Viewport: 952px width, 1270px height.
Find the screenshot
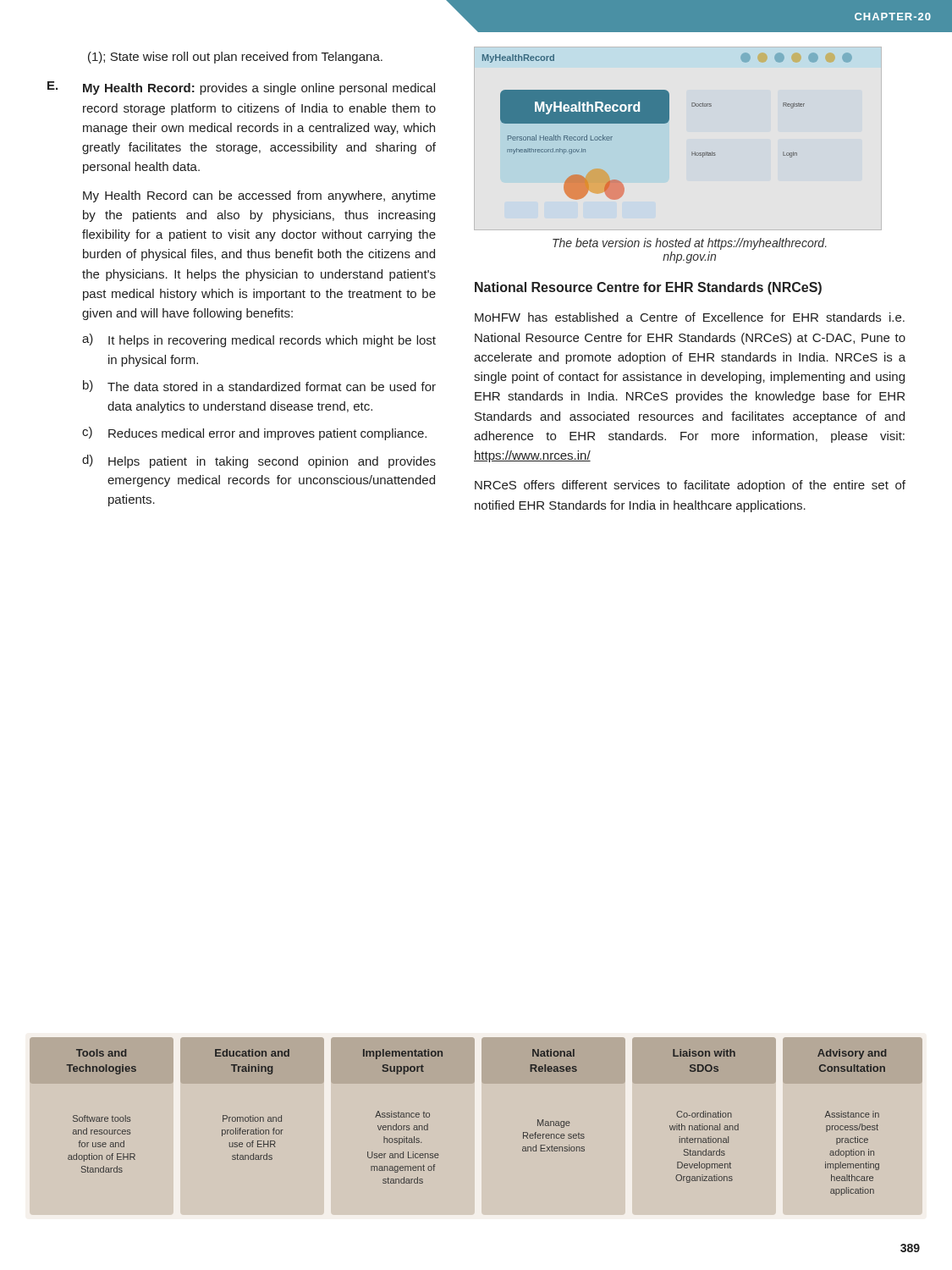pyautogui.click(x=678, y=138)
